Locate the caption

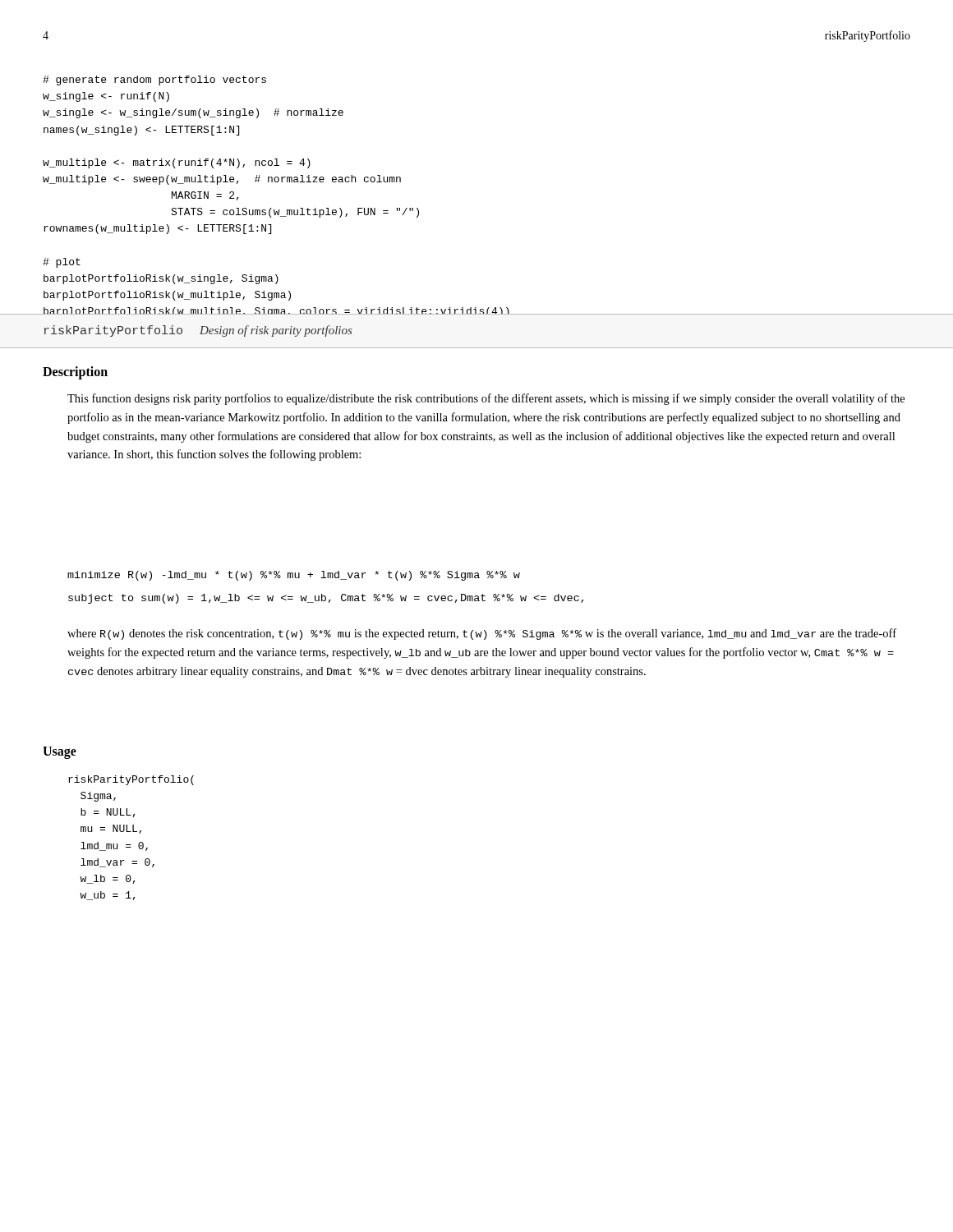point(276,330)
